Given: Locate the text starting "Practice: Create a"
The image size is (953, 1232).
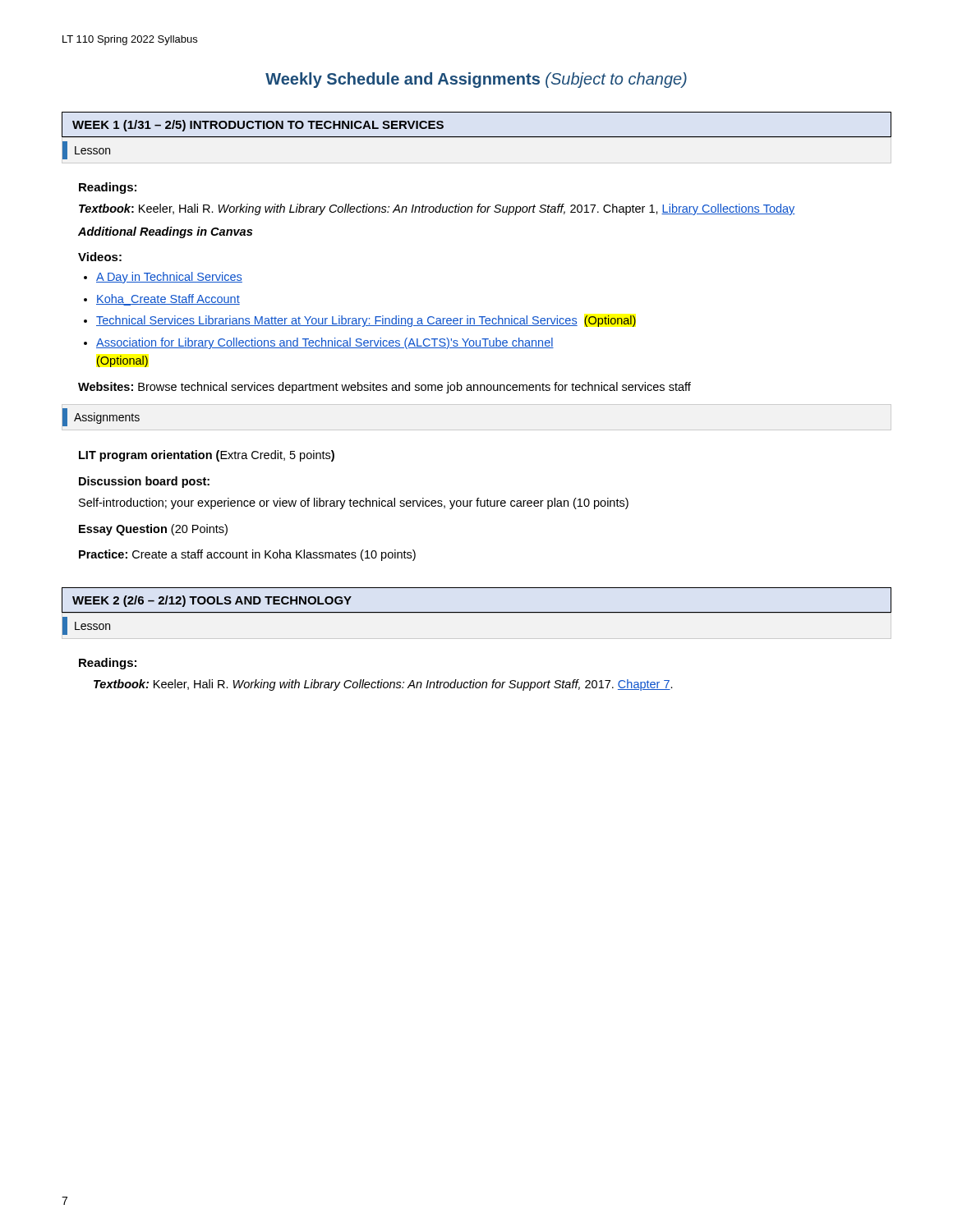Looking at the screenshot, I should (x=247, y=555).
